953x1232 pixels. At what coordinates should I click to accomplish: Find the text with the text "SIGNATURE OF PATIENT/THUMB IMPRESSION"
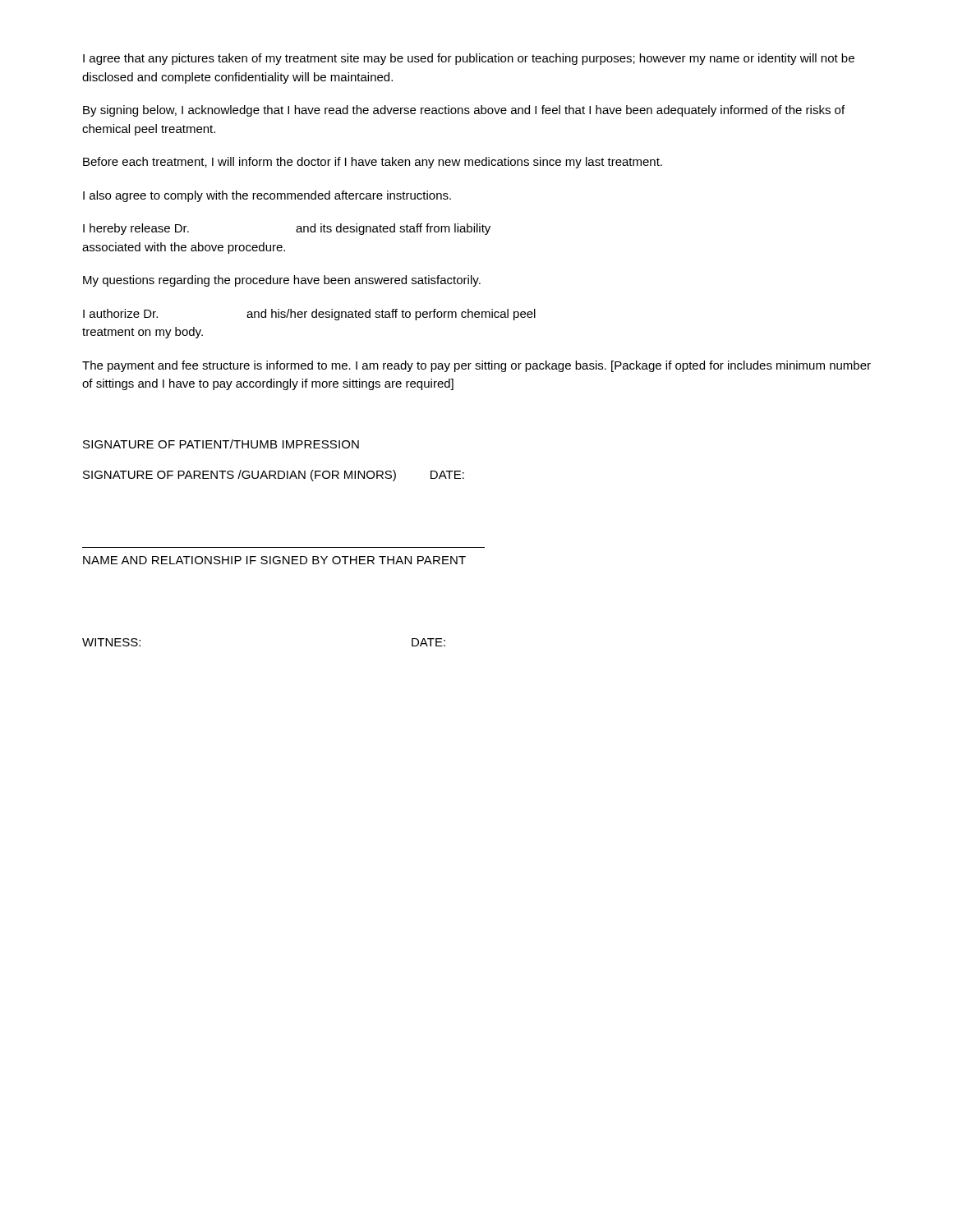pyautogui.click(x=221, y=444)
